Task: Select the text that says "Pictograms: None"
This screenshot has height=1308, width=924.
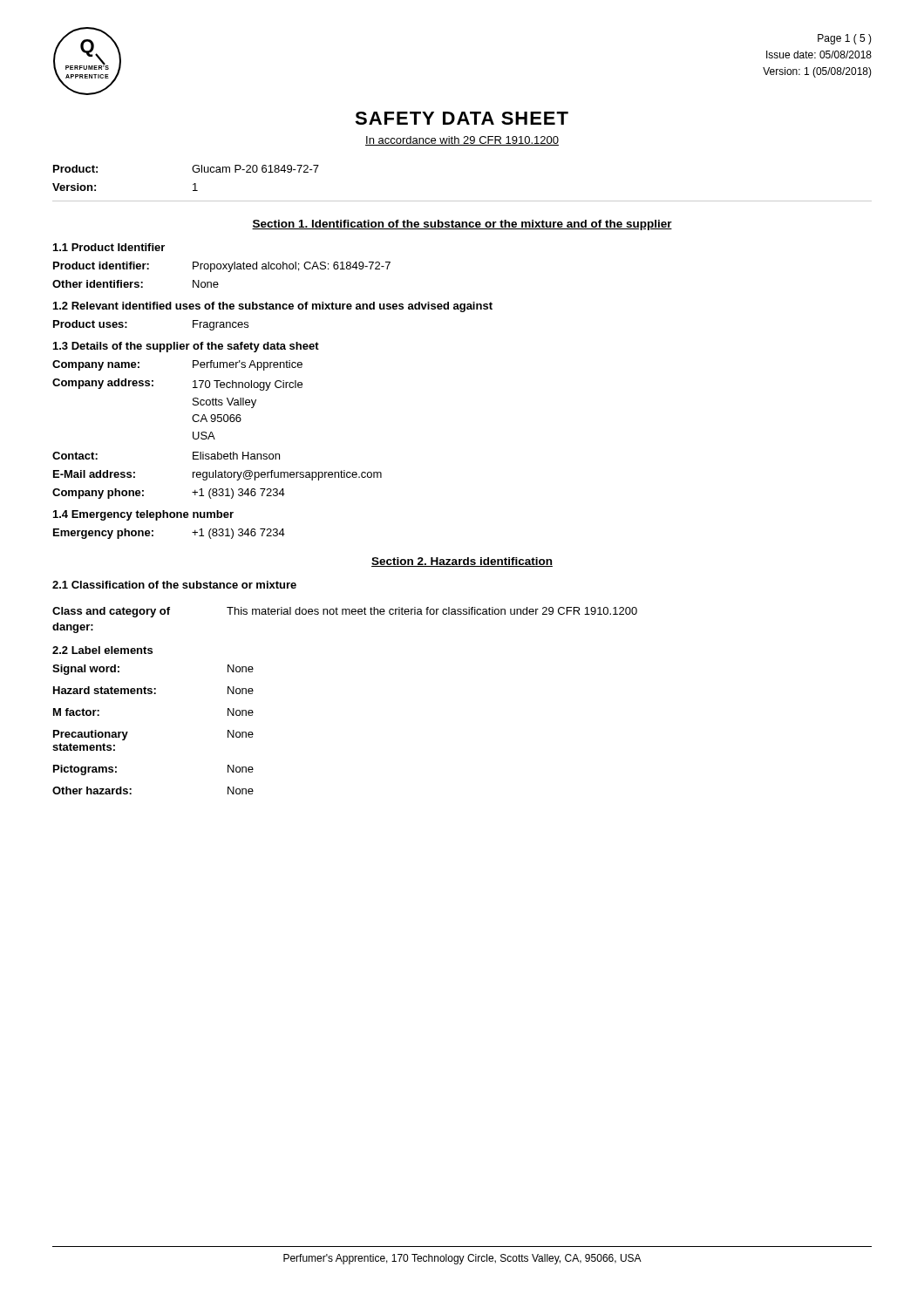Action: pyautogui.click(x=82, y=770)
